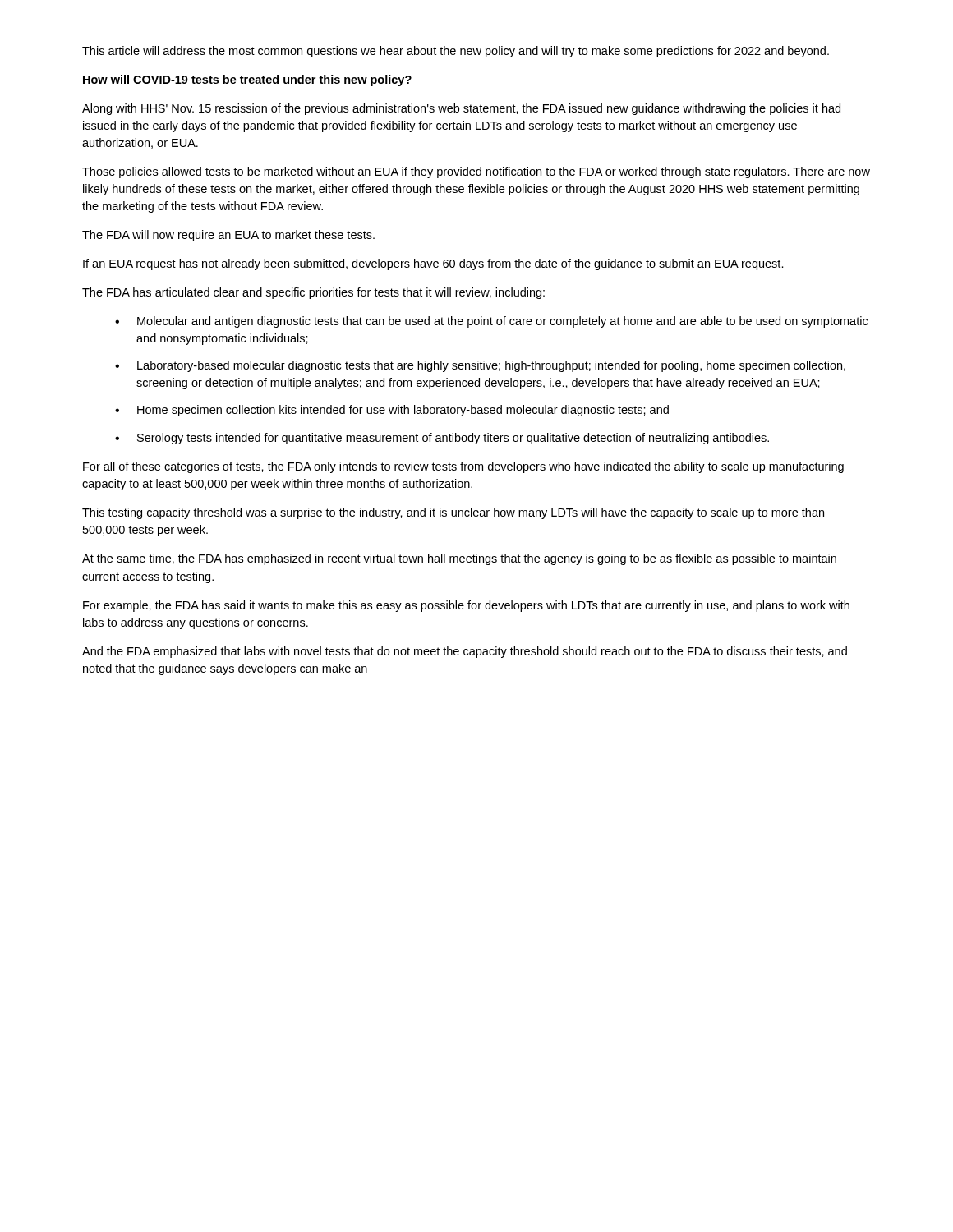Find the text block that says "And the FDA emphasized that labs with"
Viewport: 953px width, 1232px height.
(x=465, y=660)
